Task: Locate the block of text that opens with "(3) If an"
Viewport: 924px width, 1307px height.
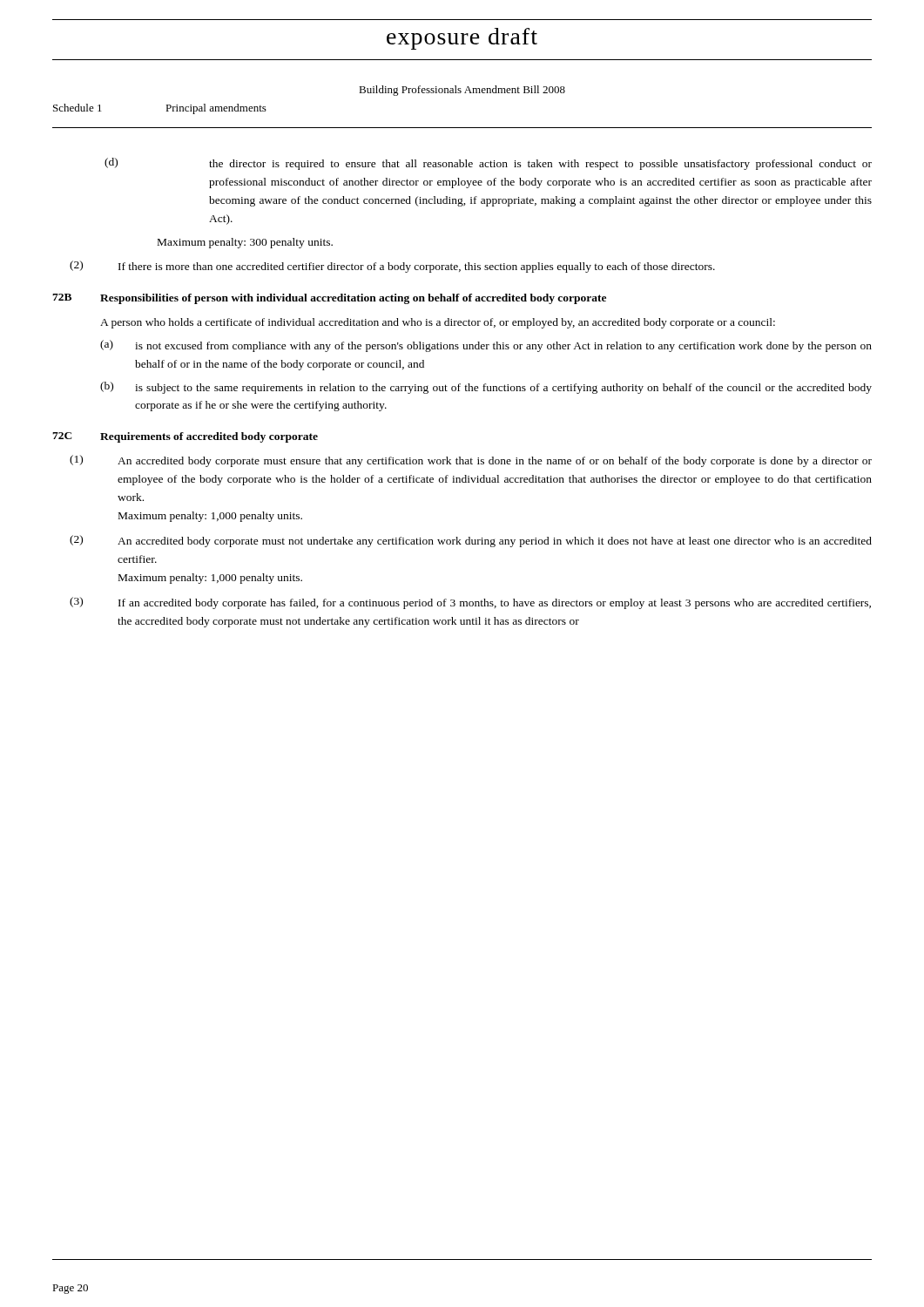Action: pyautogui.click(x=462, y=612)
